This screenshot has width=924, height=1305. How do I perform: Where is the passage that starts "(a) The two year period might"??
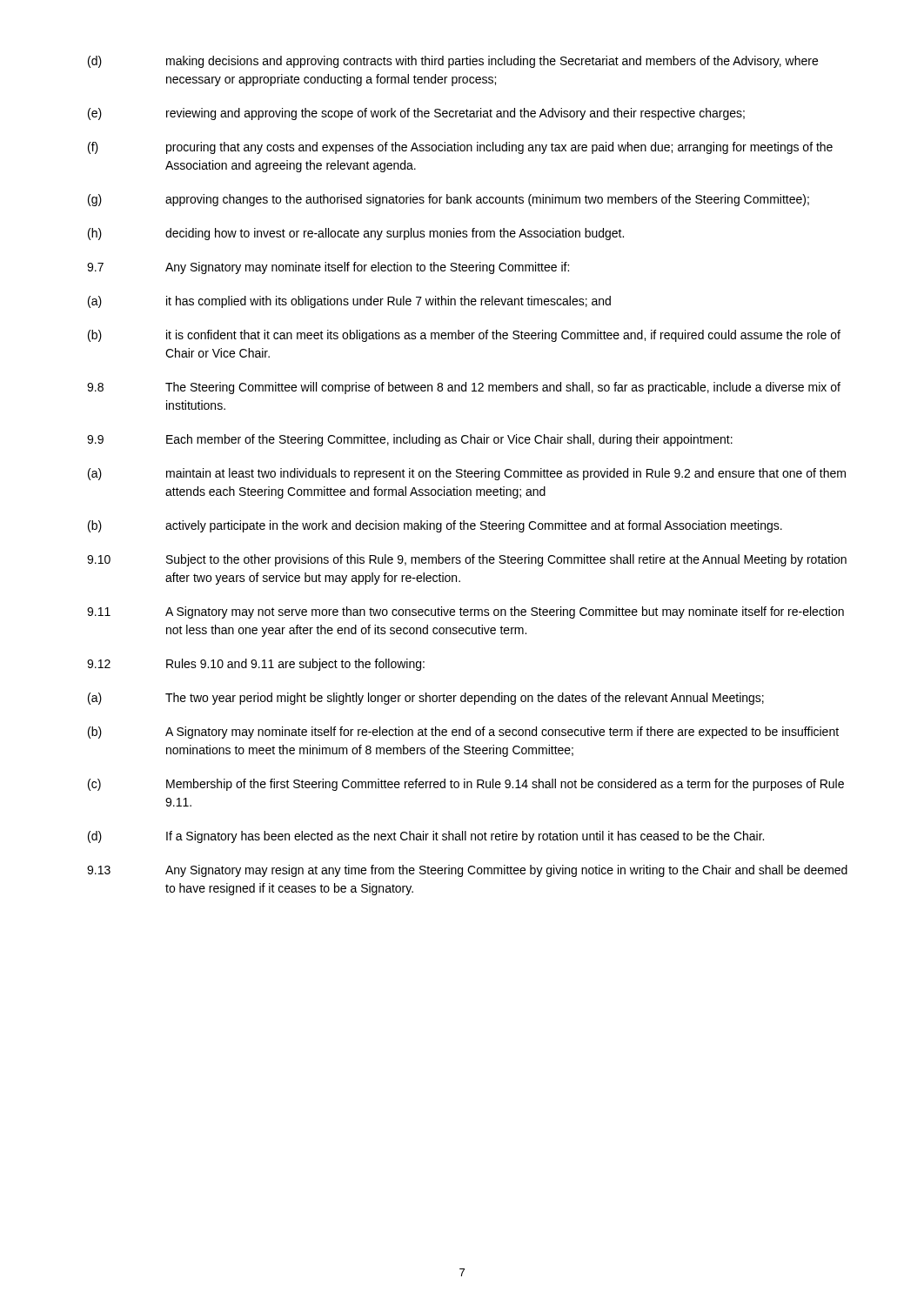[x=471, y=698]
